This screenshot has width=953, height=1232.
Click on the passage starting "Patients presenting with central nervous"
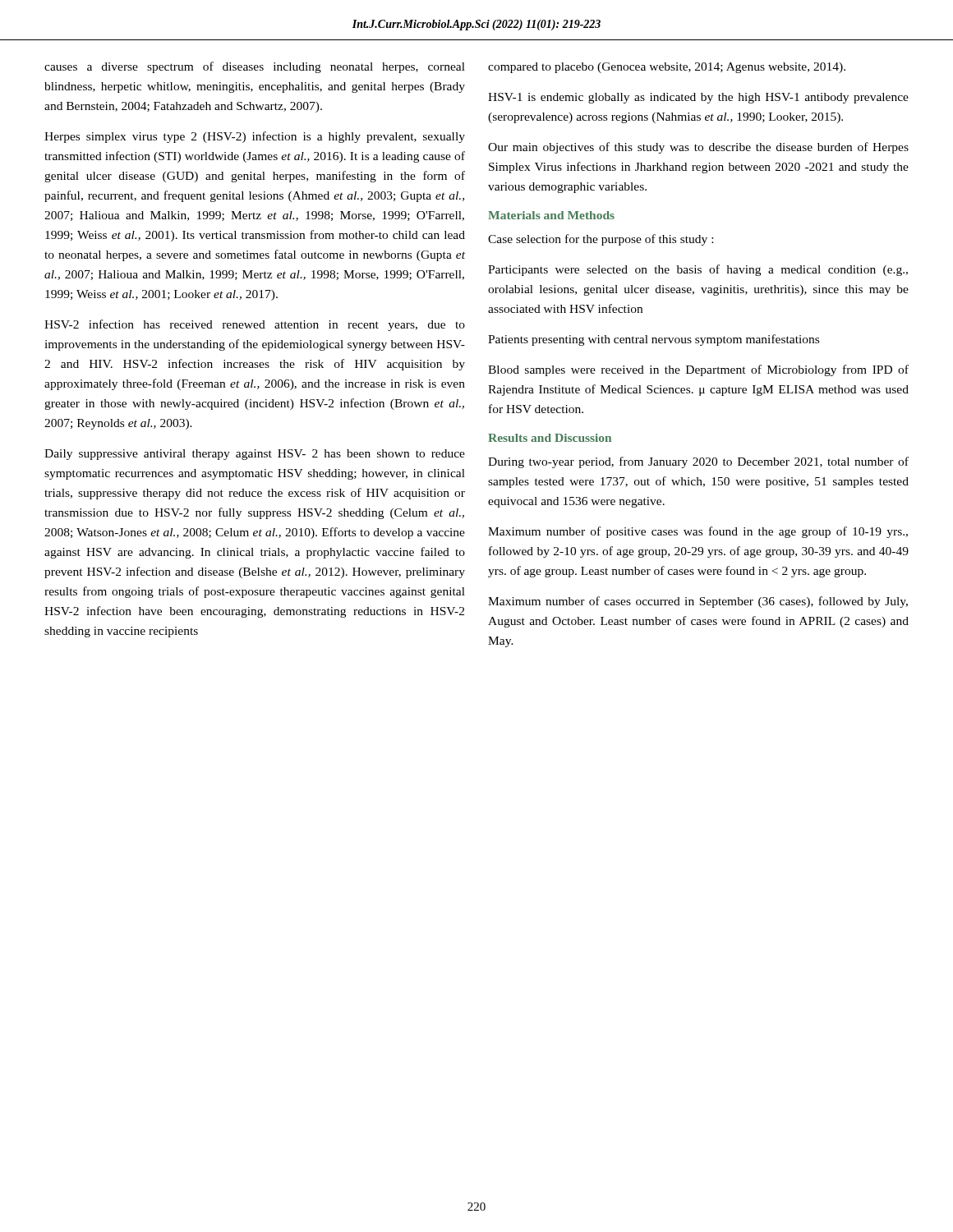tap(698, 339)
